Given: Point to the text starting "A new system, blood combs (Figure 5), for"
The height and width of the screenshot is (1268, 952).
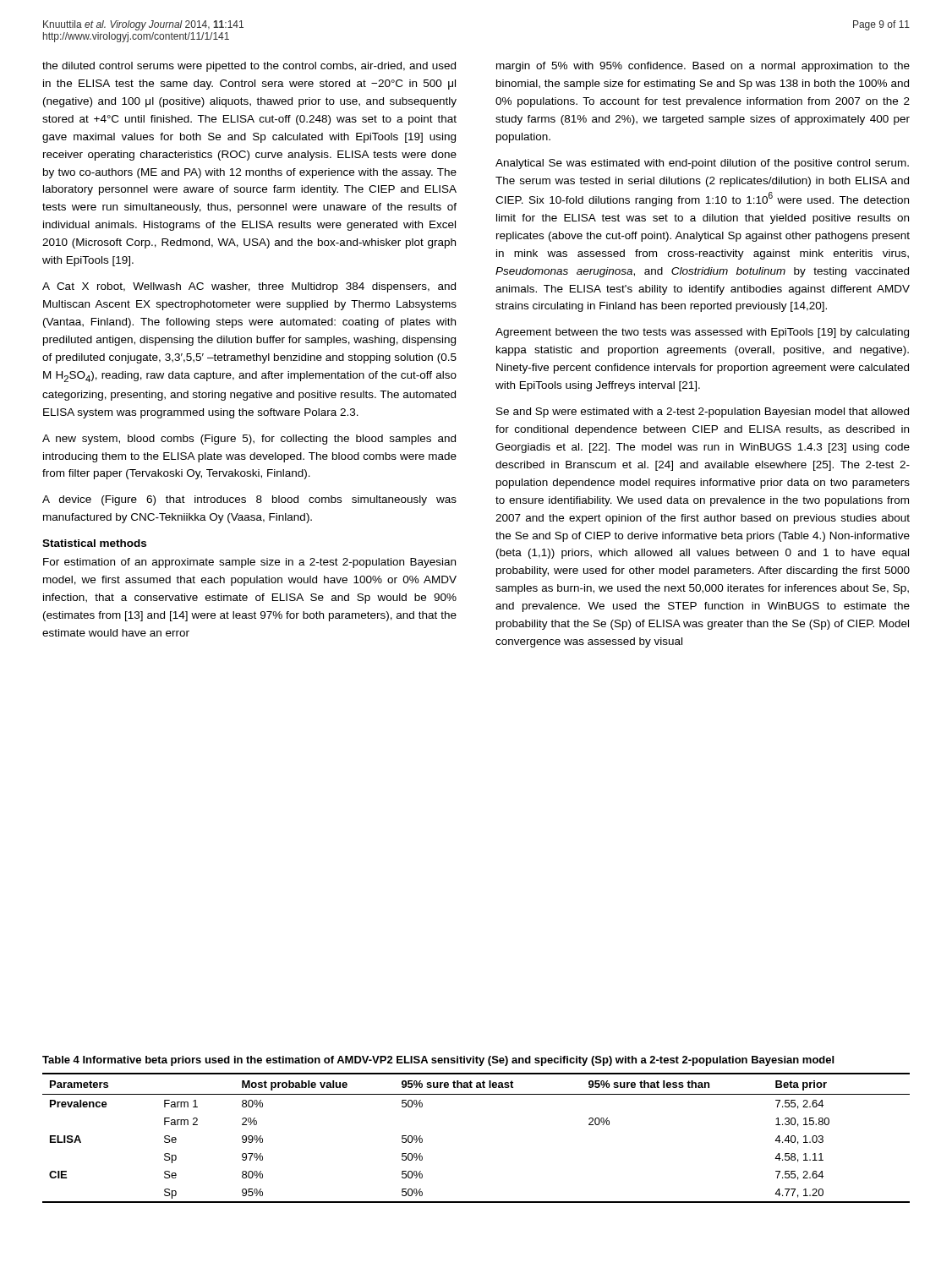Looking at the screenshot, I should tap(249, 456).
